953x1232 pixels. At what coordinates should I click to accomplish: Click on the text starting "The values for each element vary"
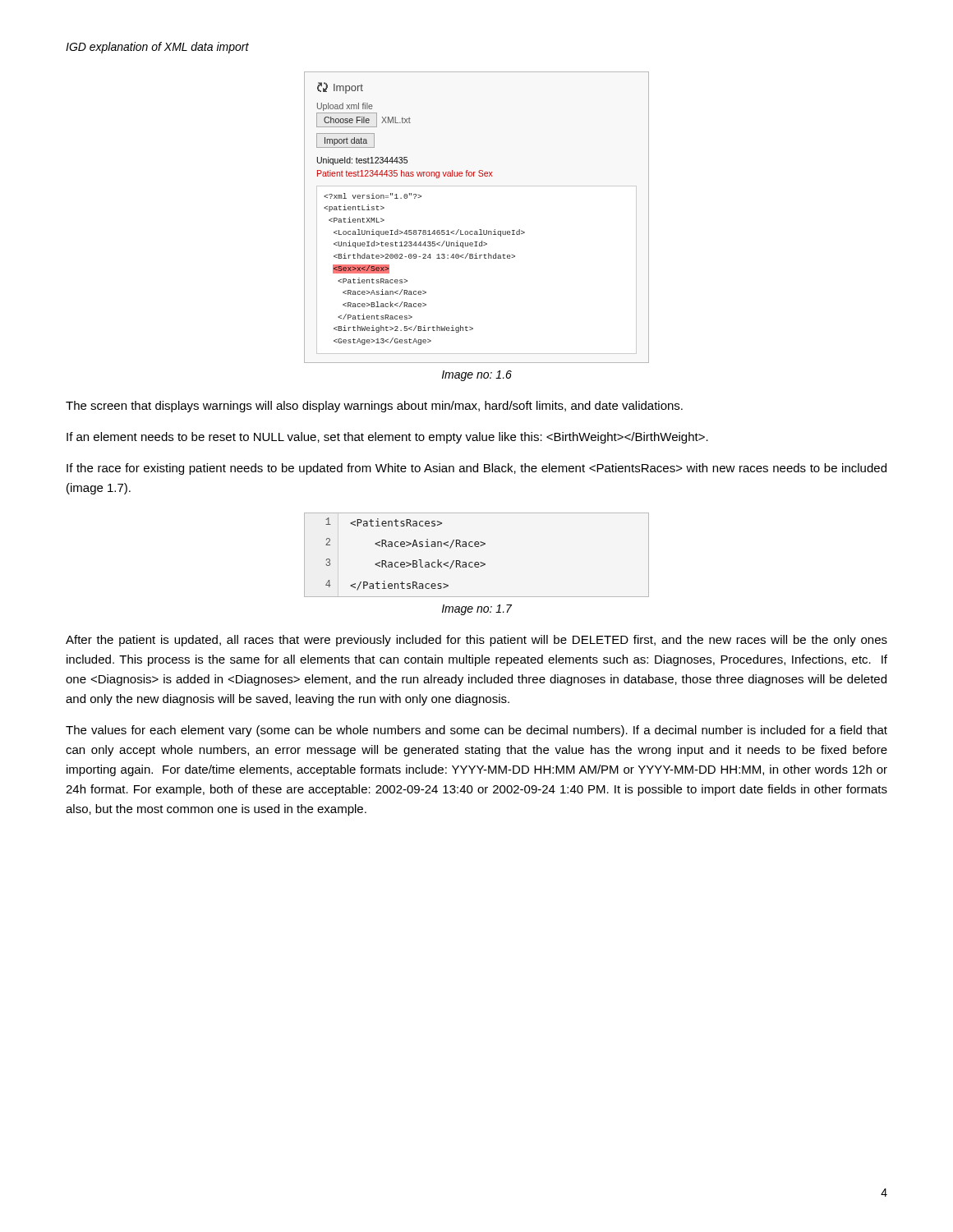coord(476,770)
